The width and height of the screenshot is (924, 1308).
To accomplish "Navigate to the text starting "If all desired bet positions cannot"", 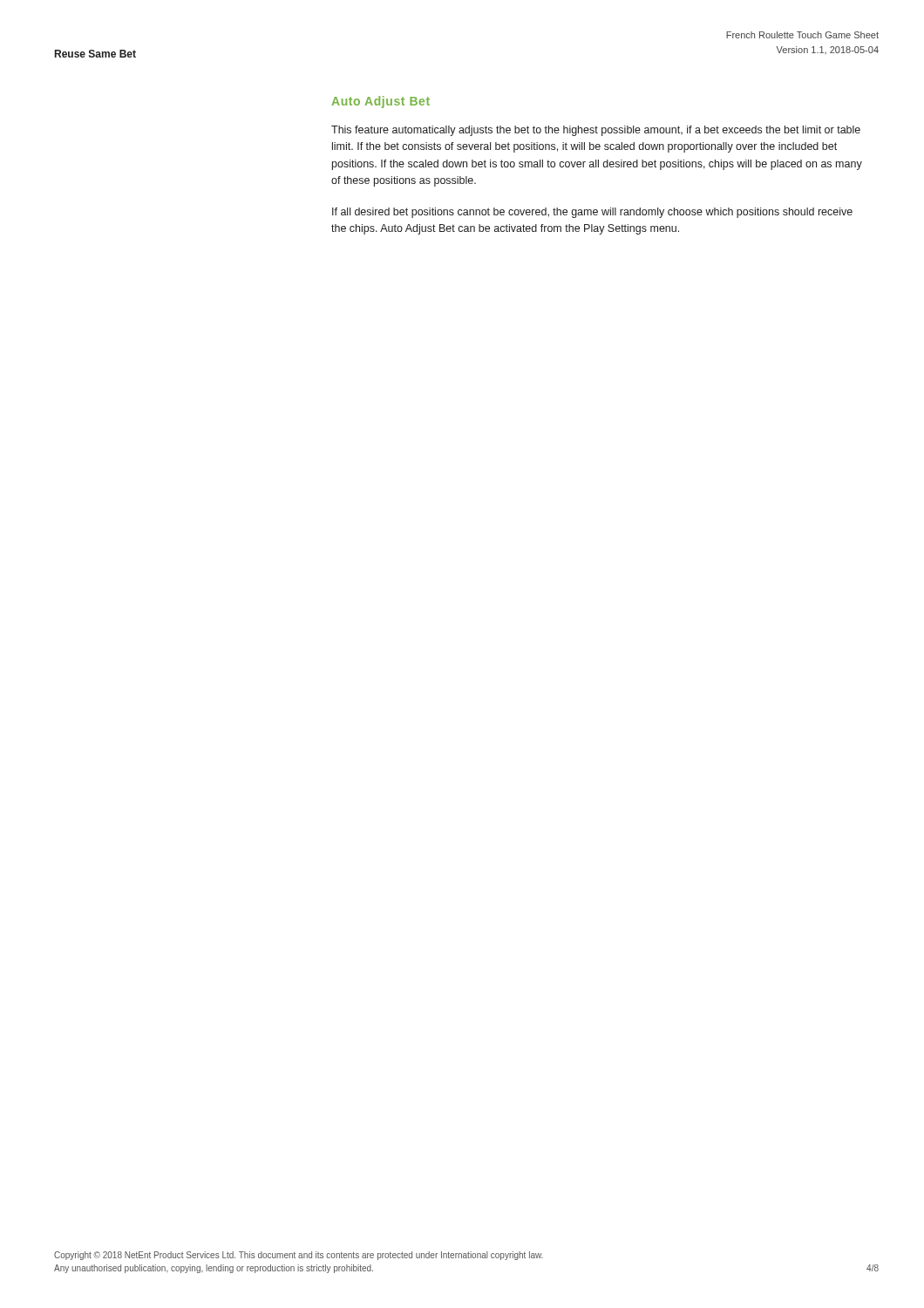I will pyautogui.click(x=592, y=220).
